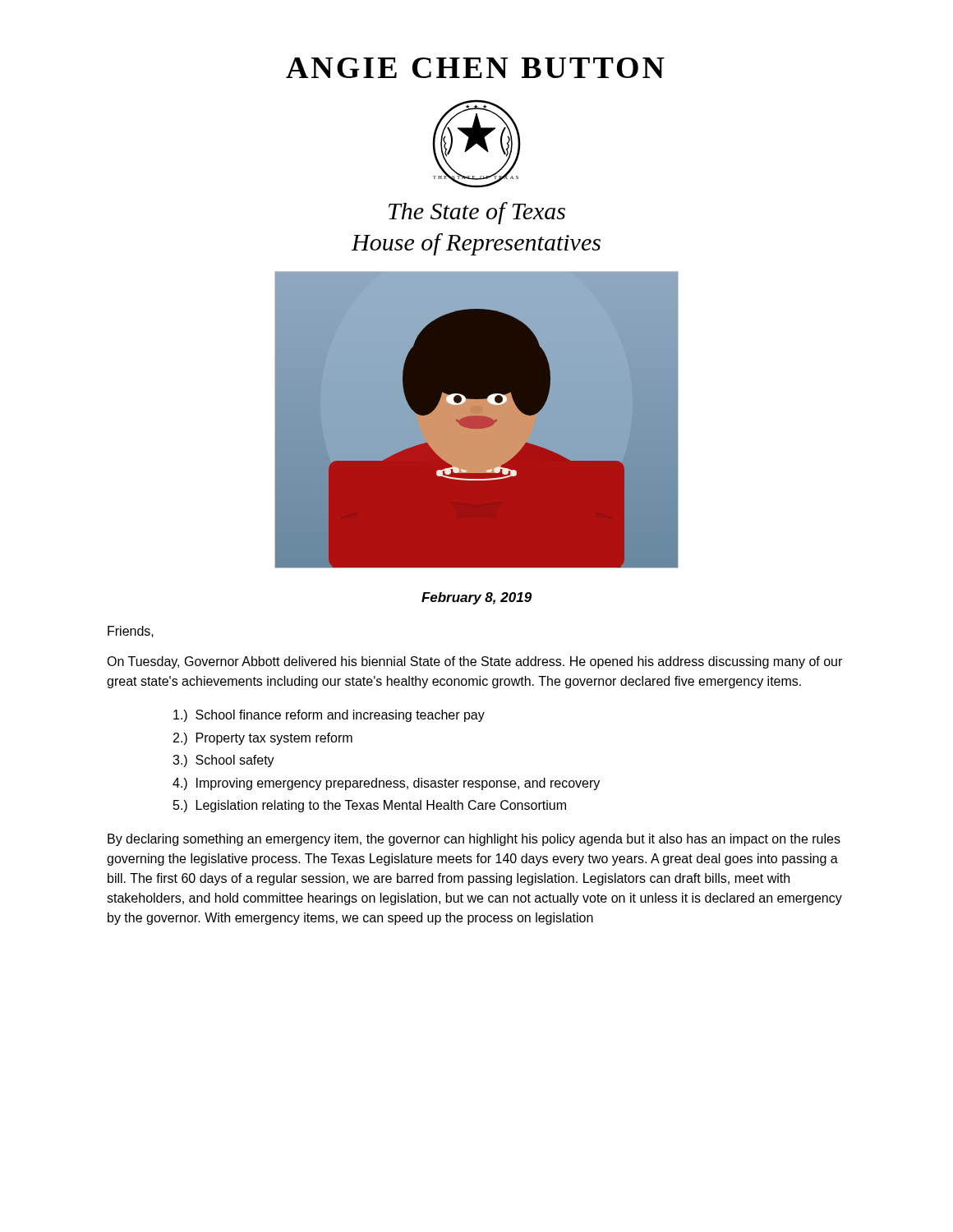Select the text block that says "The State of Texas House of"
This screenshot has width=953, height=1232.
coord(476,227)
